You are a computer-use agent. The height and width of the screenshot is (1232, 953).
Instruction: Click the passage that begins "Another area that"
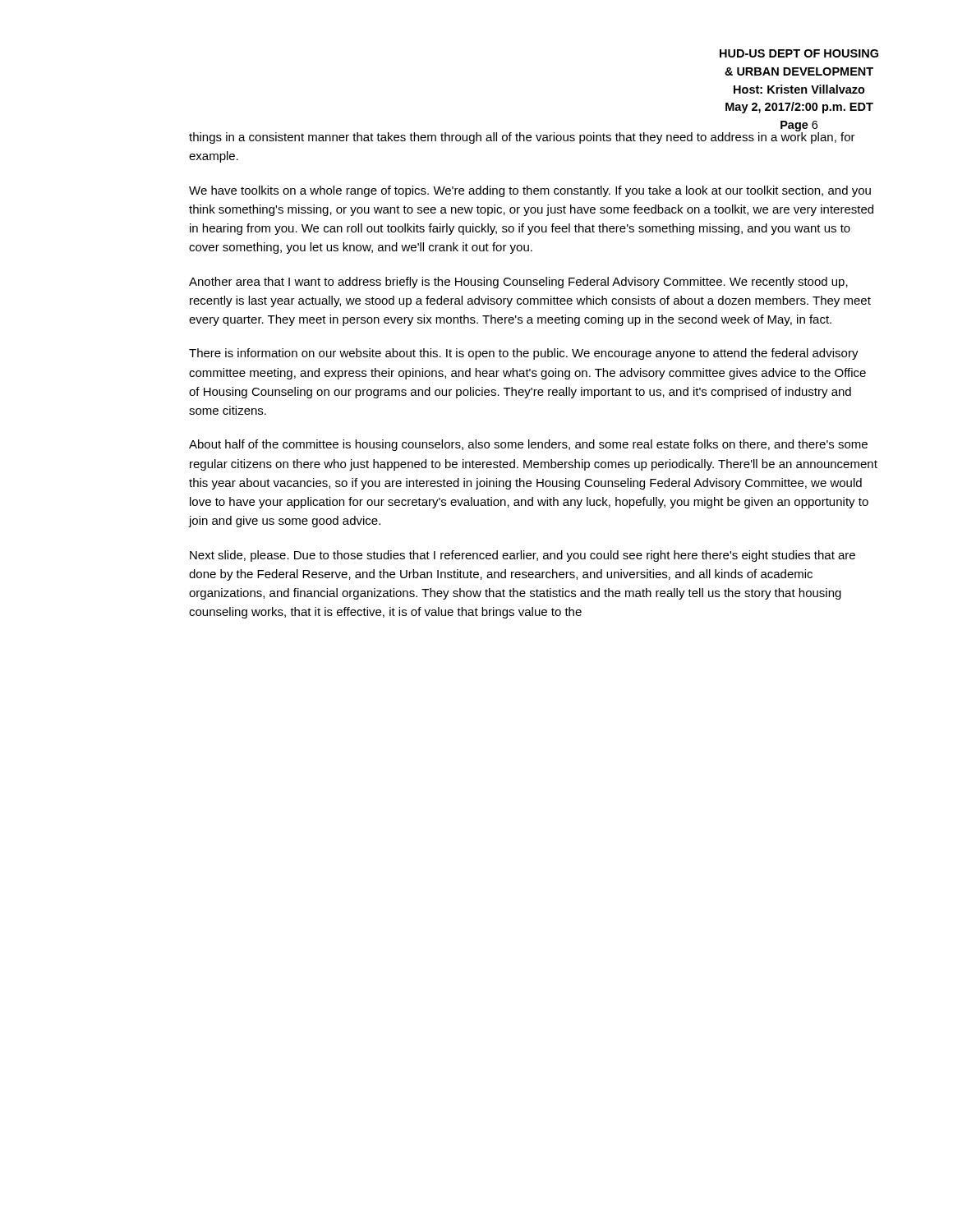click(534, 300)
